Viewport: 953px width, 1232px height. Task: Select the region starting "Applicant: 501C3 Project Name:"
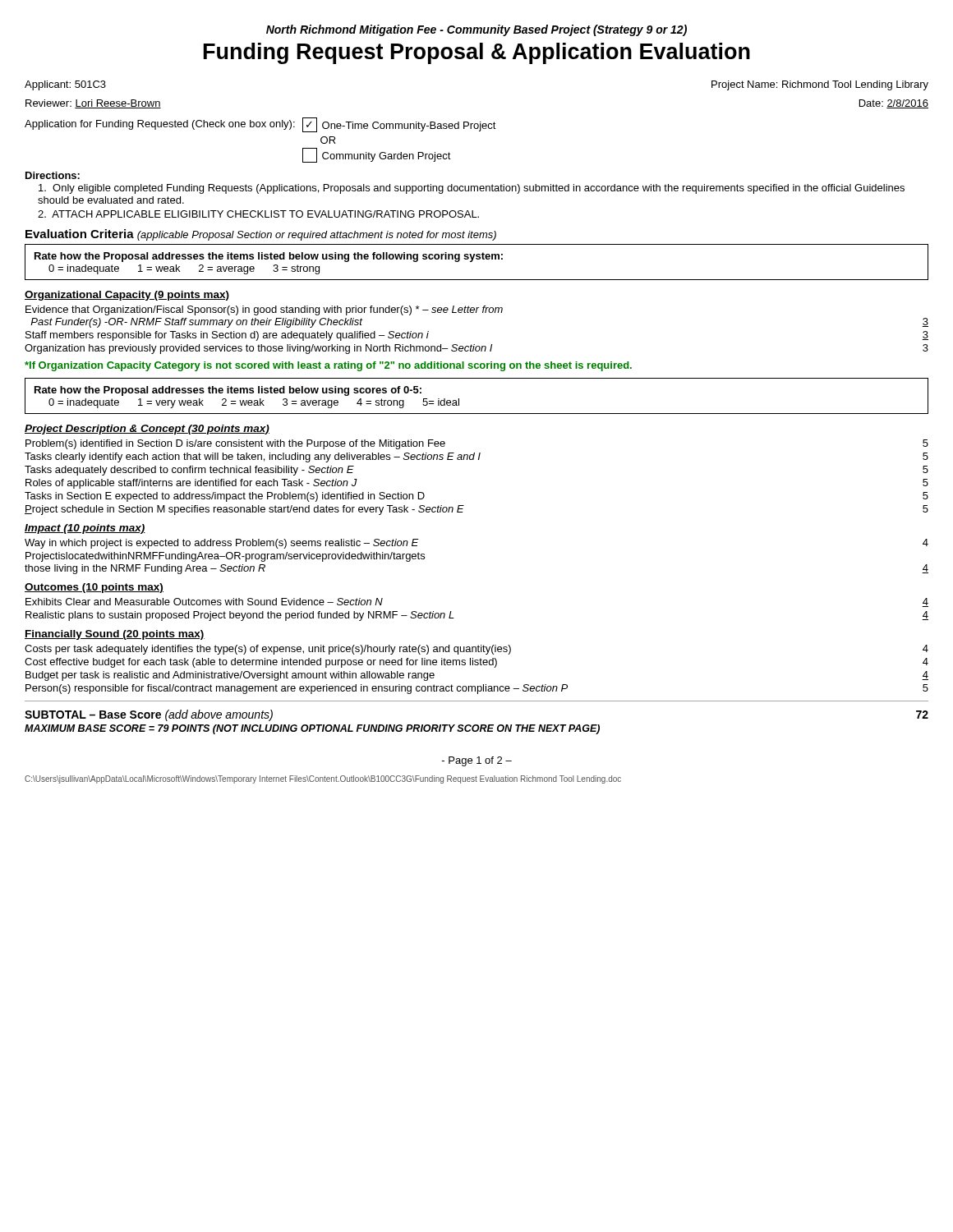[x=67, y=85]
